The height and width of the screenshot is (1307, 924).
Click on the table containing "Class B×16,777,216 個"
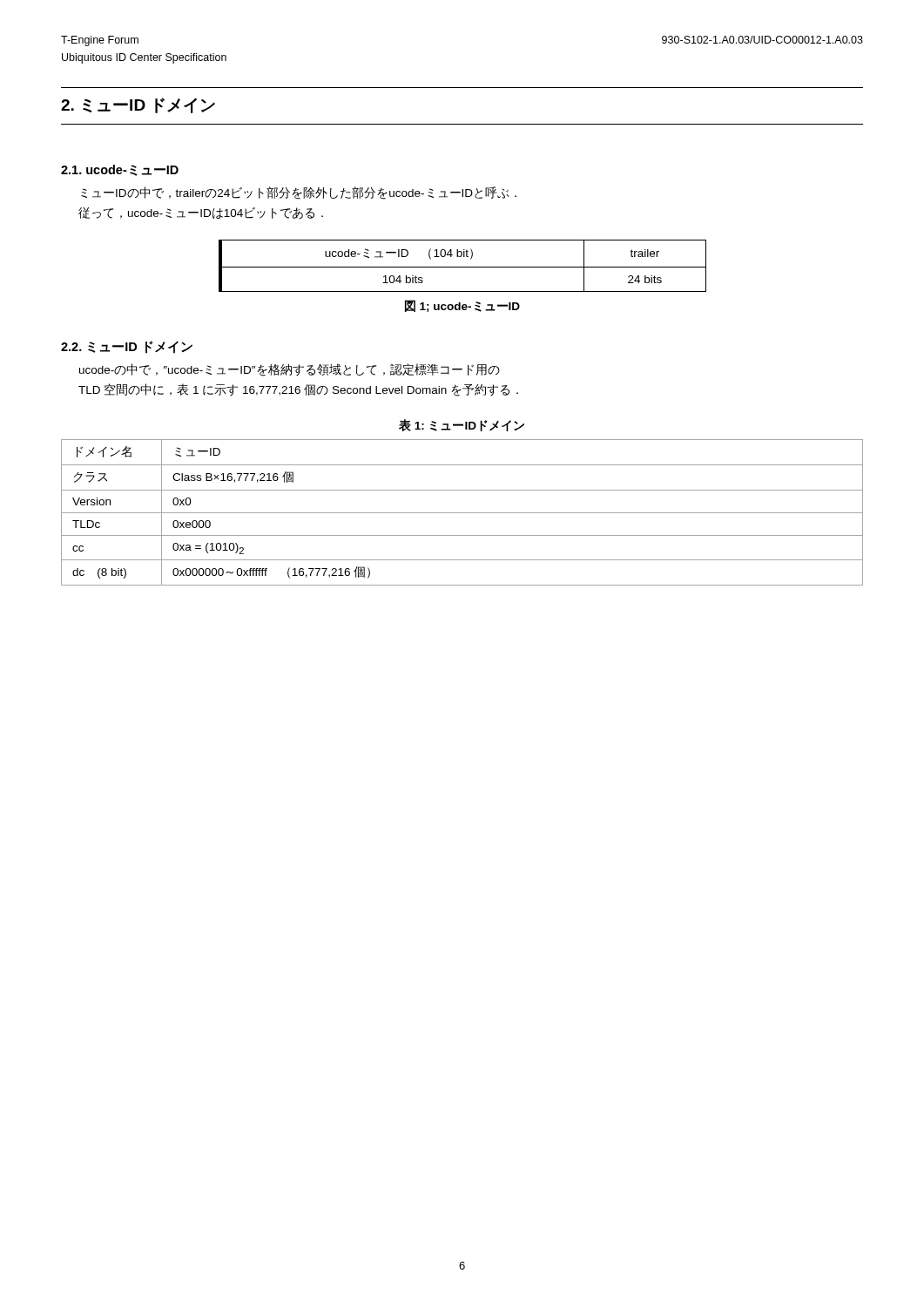point(462,512)
